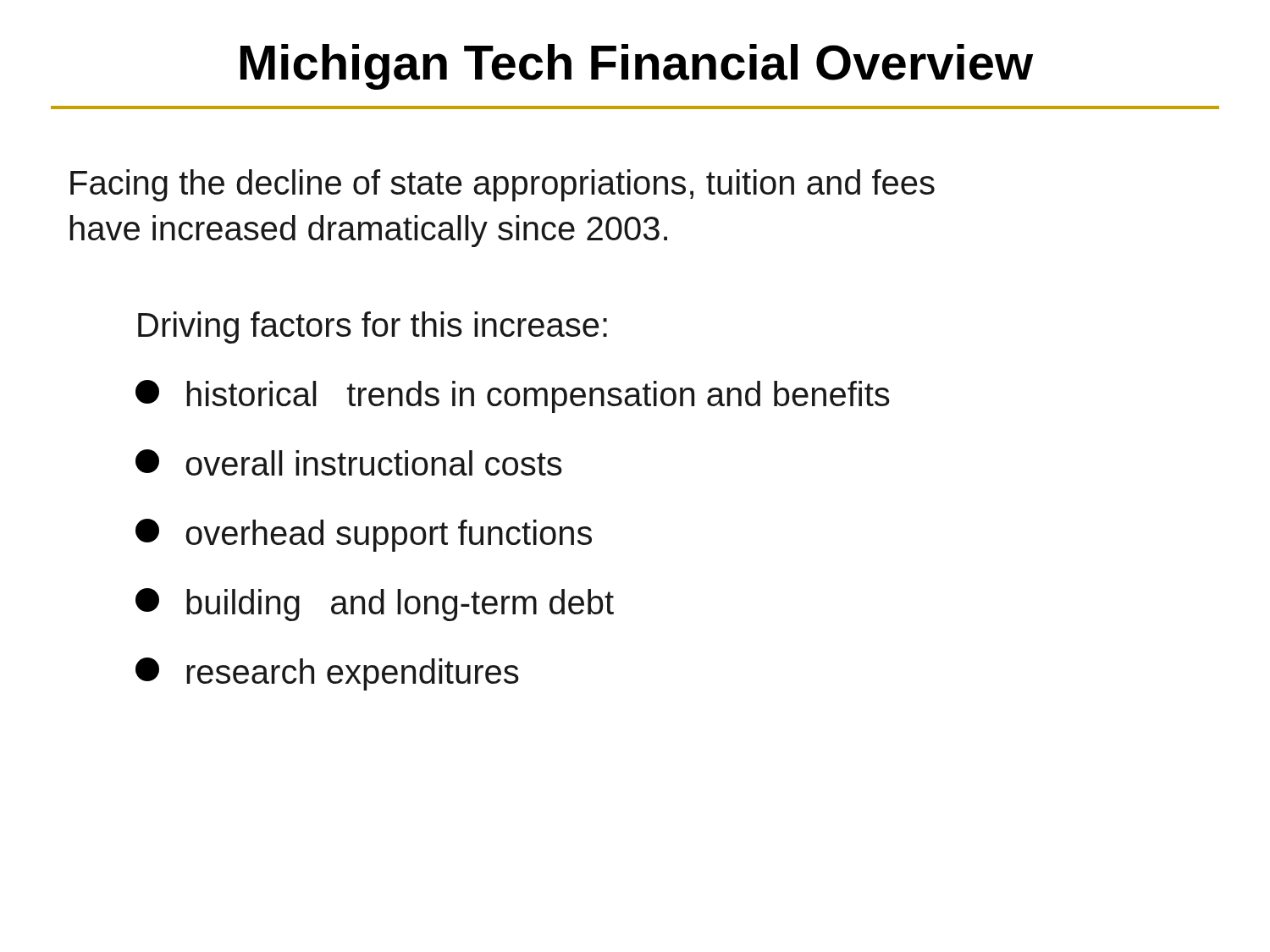Image resolution: width=1270 pixels, height=952 pixels.
Task: Find the list item with the text "building and long-term debt"
Action: [375, 603]
